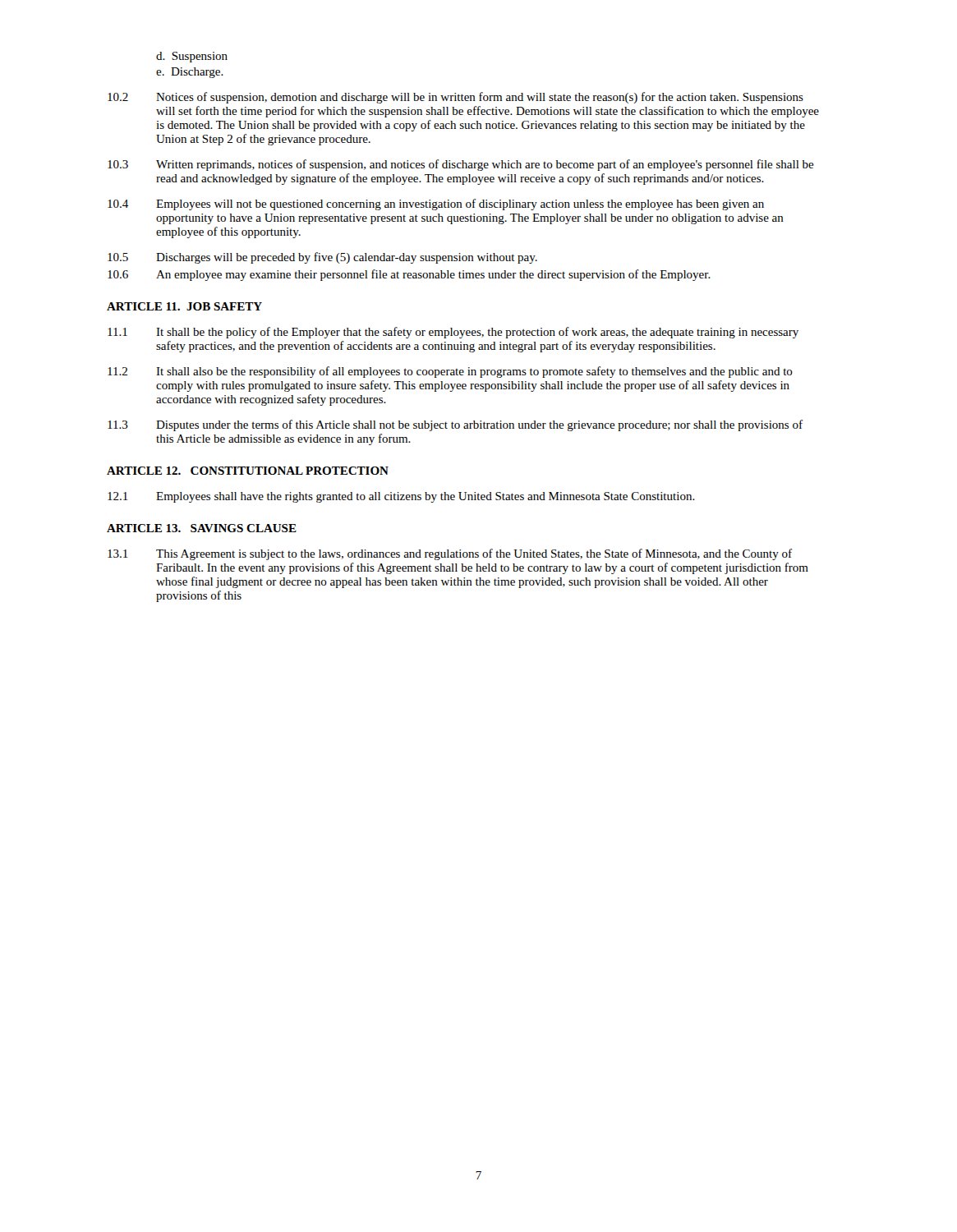This screenshot has height=1232, width=957.
Task: Select the text block with the text "2 Notices of"
Action: [x=464, y=118]
